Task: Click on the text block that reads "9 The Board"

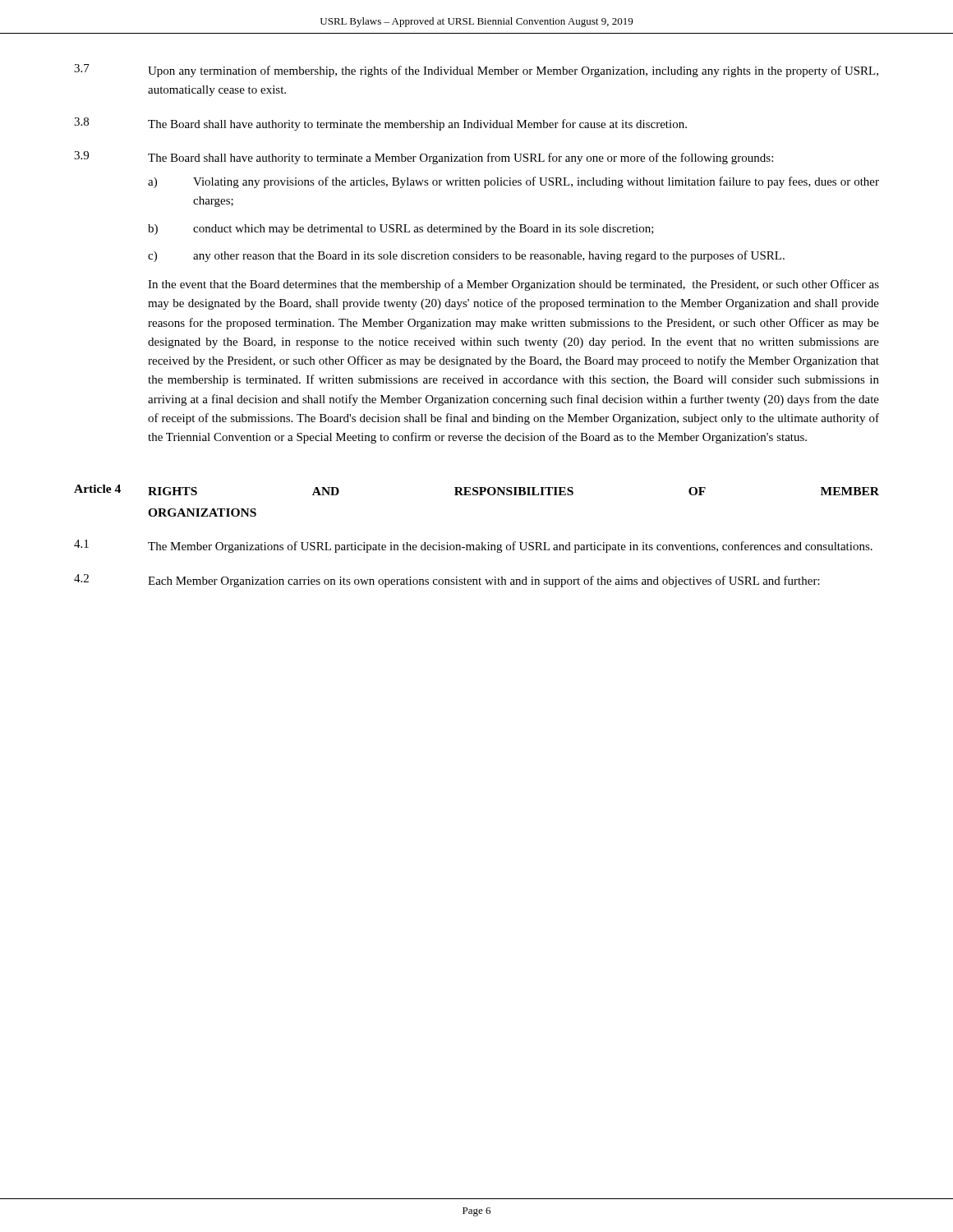Action: coord(476,304)
